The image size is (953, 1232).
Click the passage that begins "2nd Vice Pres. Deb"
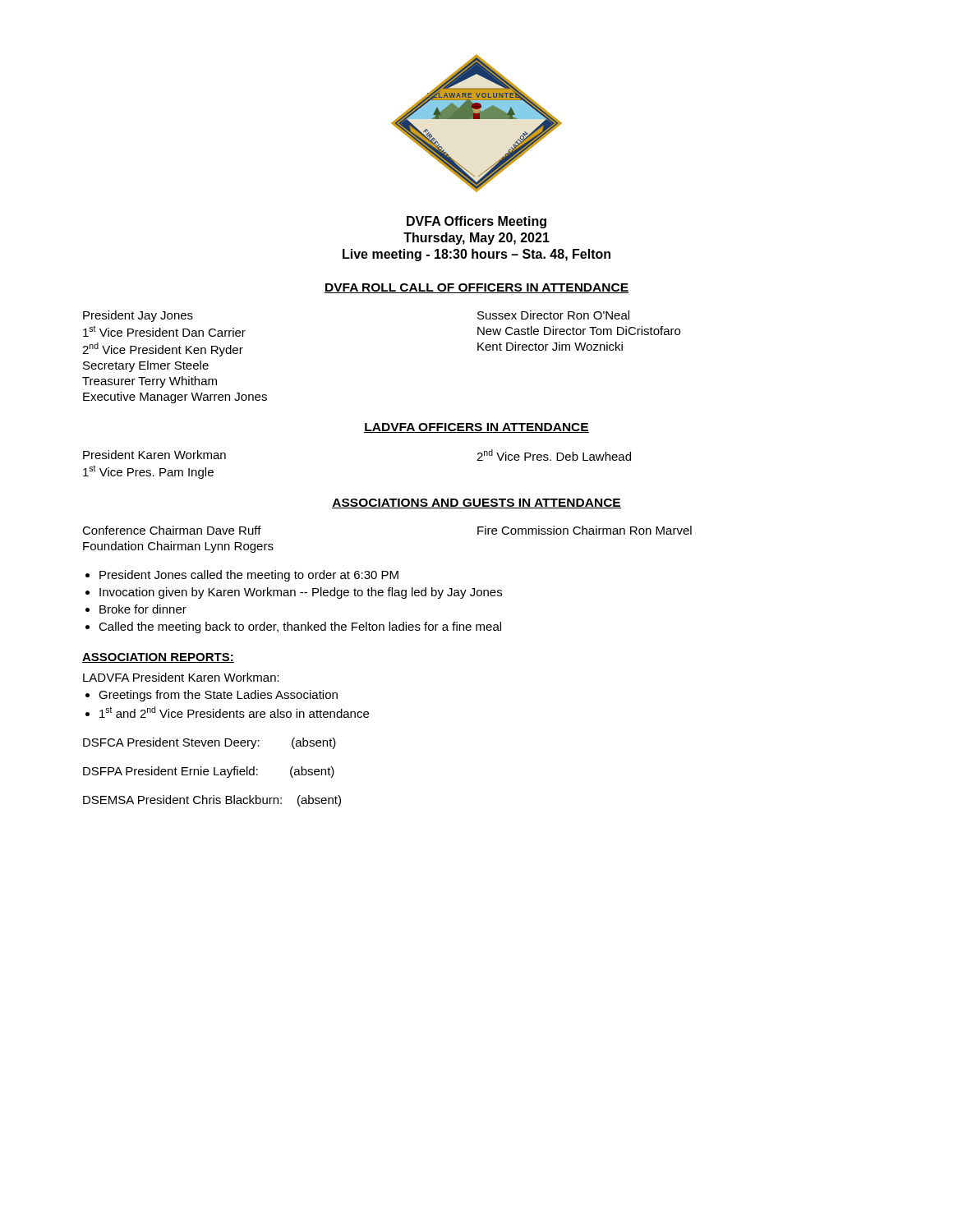554,455
